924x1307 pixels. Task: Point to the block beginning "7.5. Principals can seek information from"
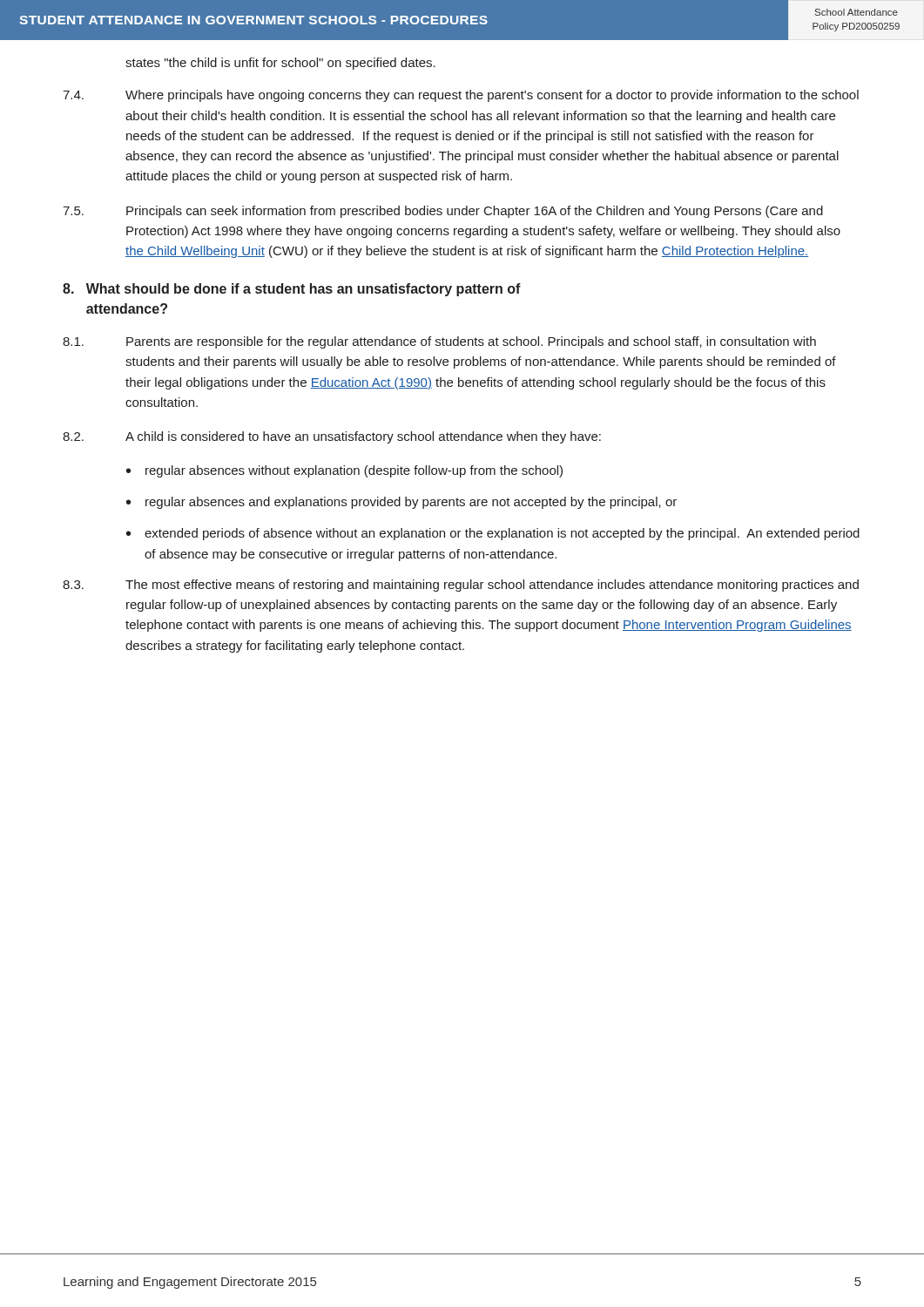[x=462, y=230]
